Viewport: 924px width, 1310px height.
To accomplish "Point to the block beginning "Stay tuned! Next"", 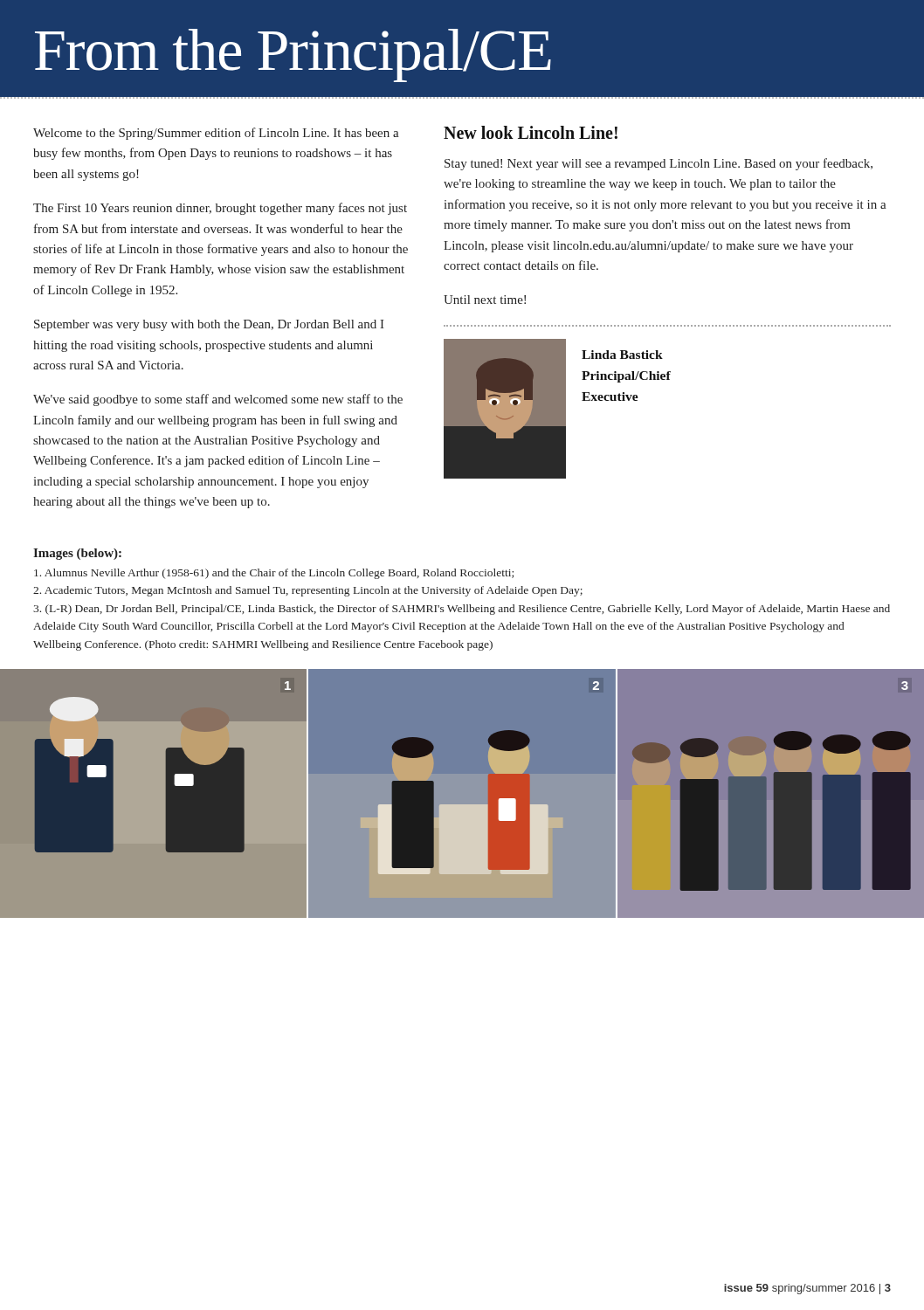I will click(x=667, y=232).
